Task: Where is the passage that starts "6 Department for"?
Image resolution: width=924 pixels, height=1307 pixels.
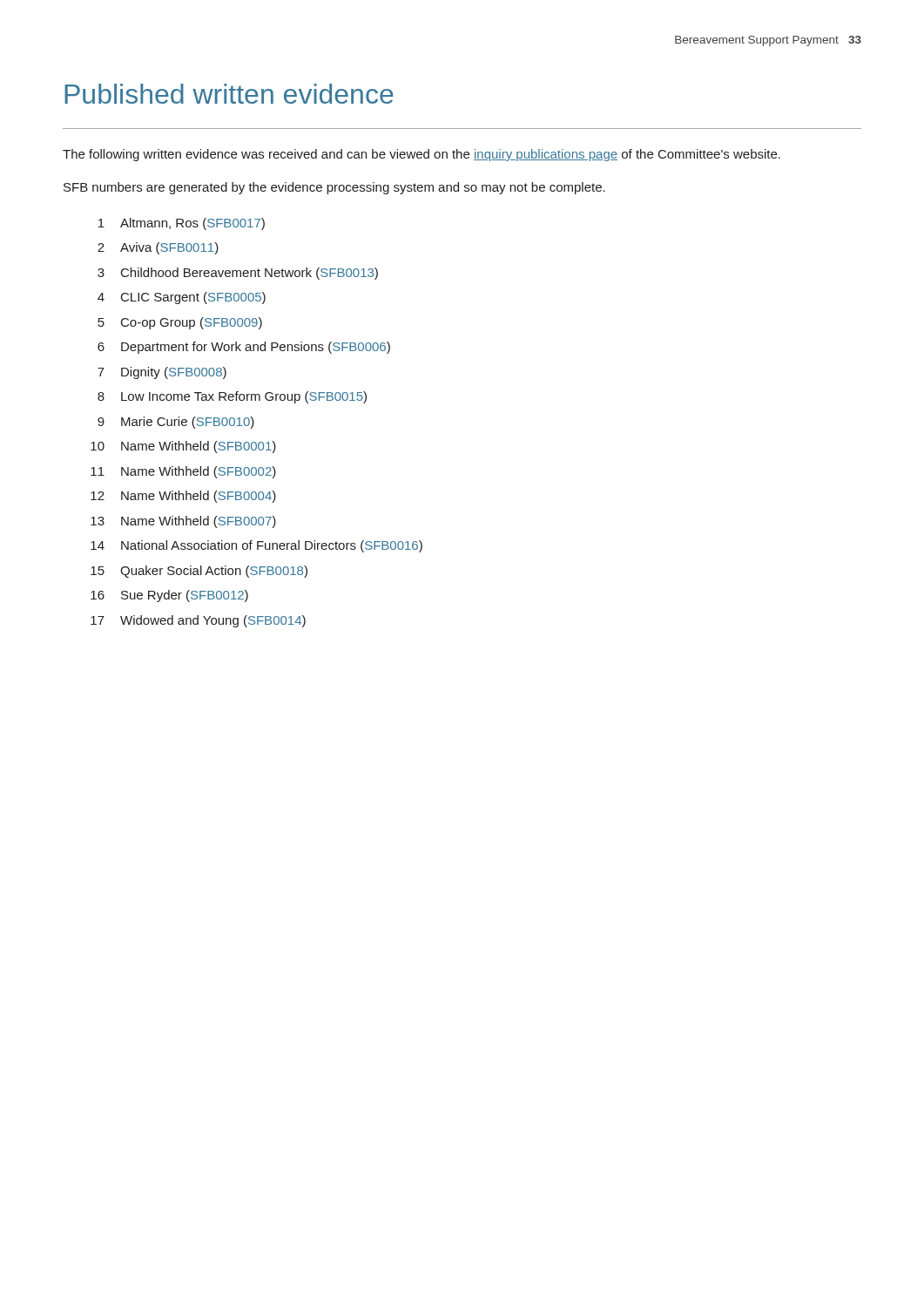Action: tap(227, 347)
